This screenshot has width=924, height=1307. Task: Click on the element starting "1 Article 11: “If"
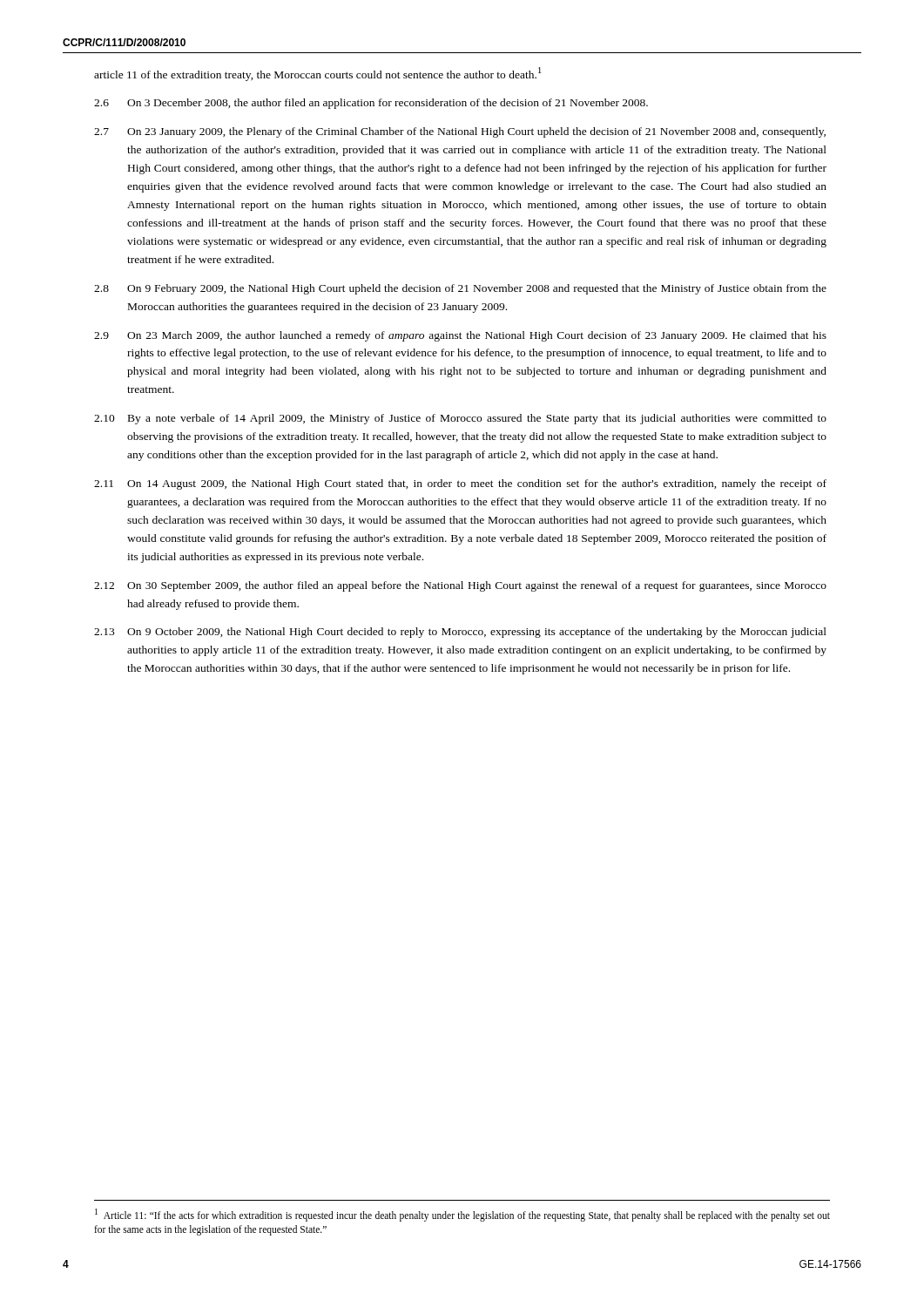point(462,1221)
